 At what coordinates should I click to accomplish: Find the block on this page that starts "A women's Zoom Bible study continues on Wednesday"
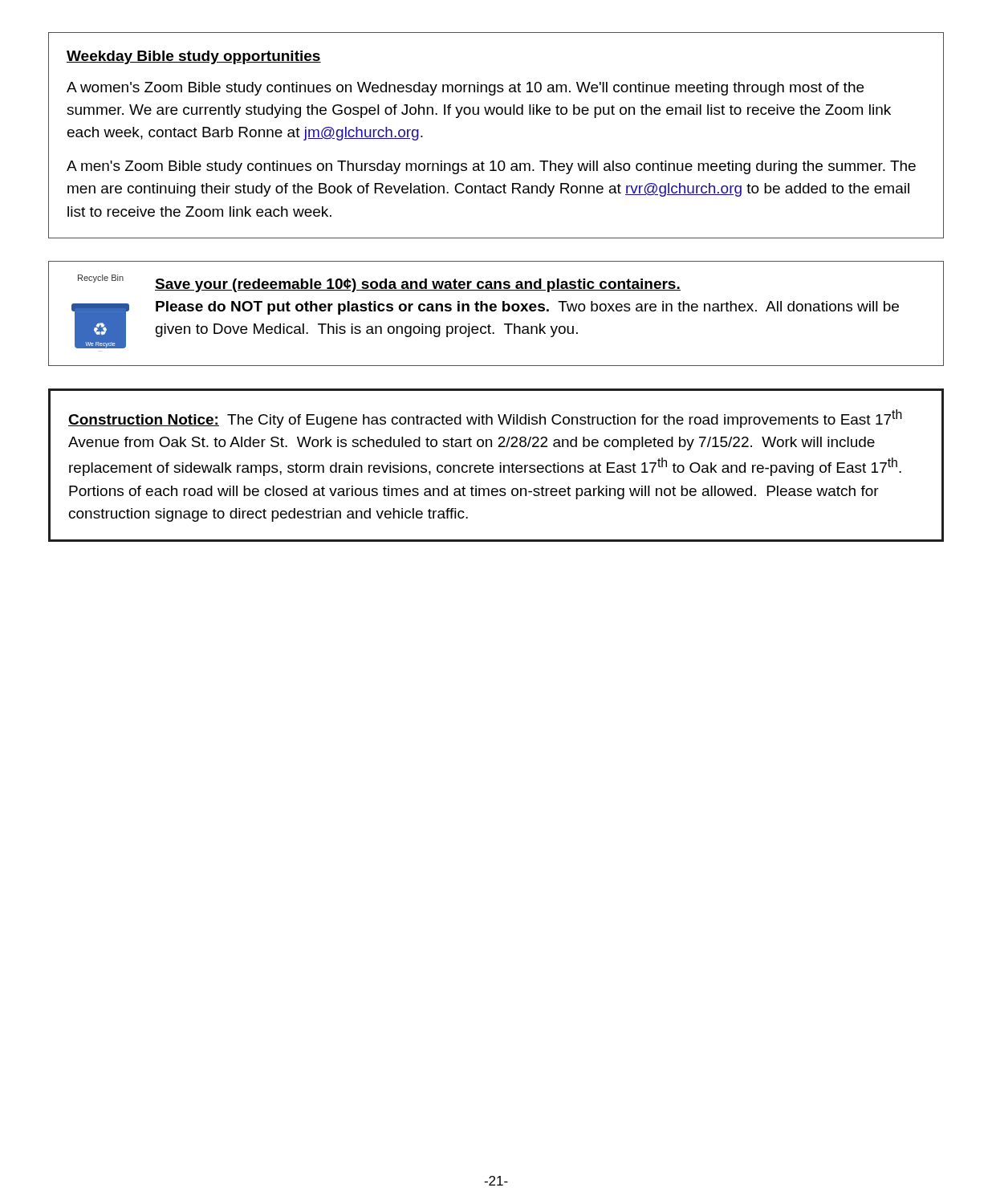click(x=496, y=150)
